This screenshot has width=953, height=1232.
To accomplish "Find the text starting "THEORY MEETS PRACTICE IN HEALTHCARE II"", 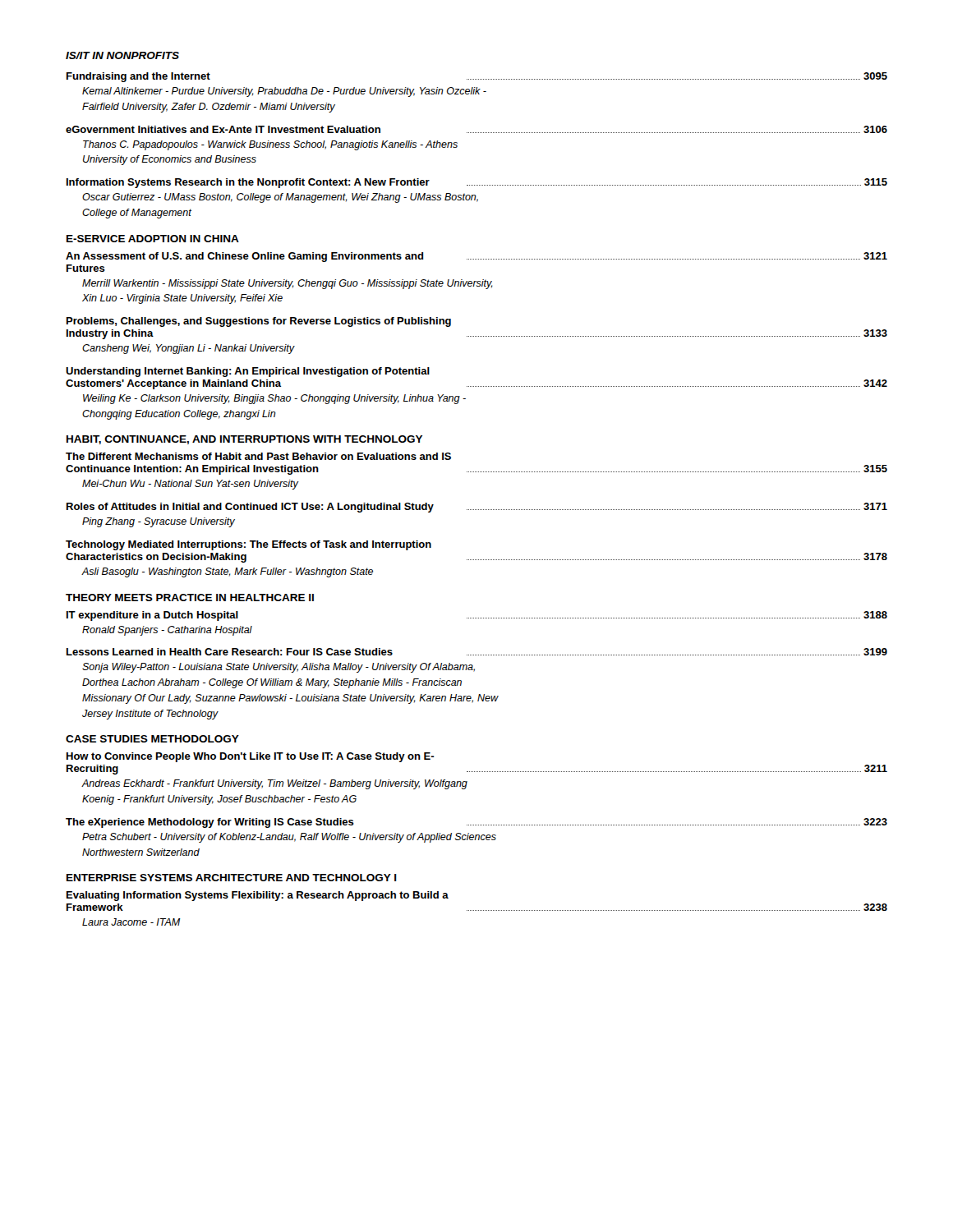I will tap(190, 597).
